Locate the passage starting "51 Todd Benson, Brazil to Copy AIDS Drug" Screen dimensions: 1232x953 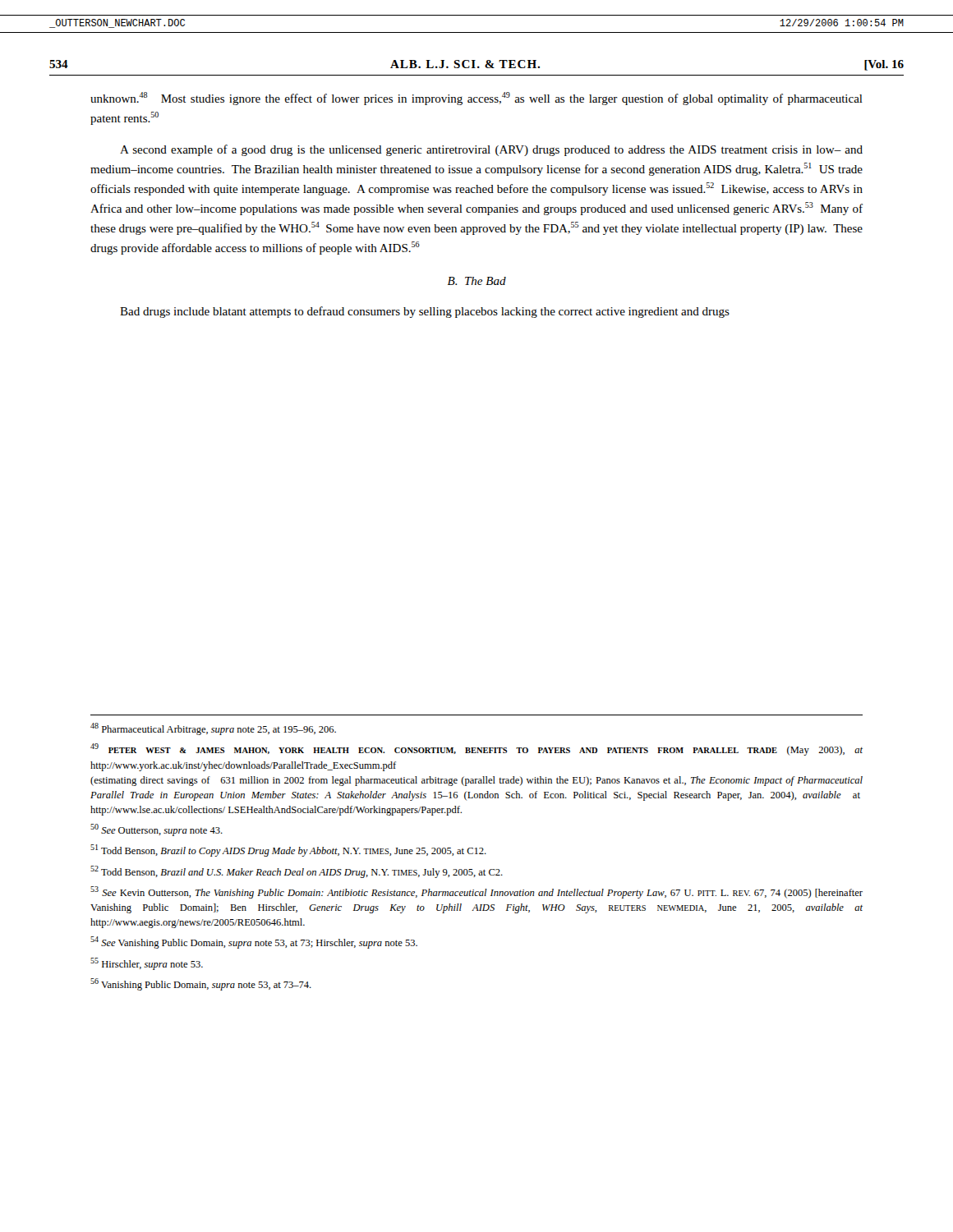288,850
